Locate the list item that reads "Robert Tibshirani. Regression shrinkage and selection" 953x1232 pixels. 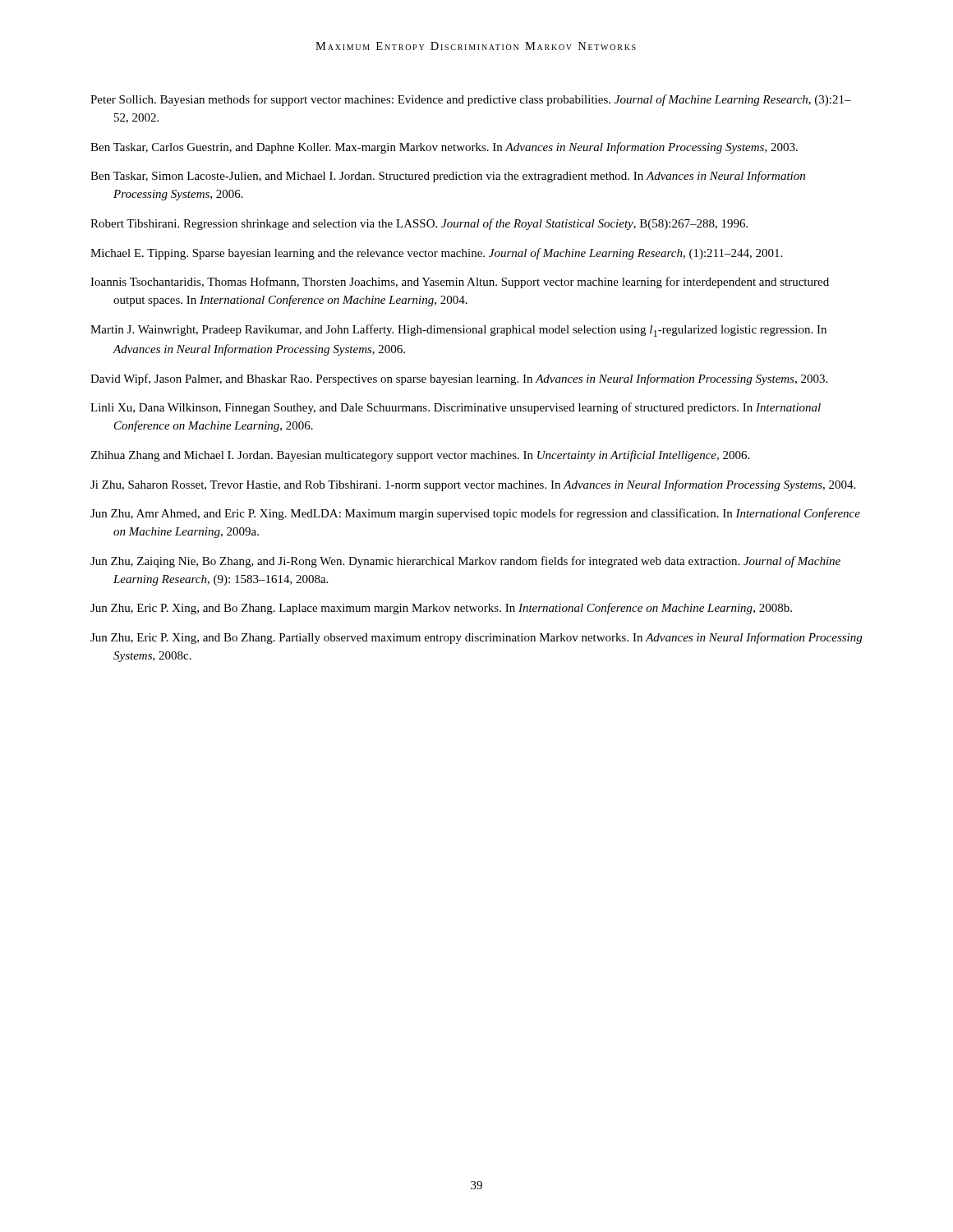(419, 223)
